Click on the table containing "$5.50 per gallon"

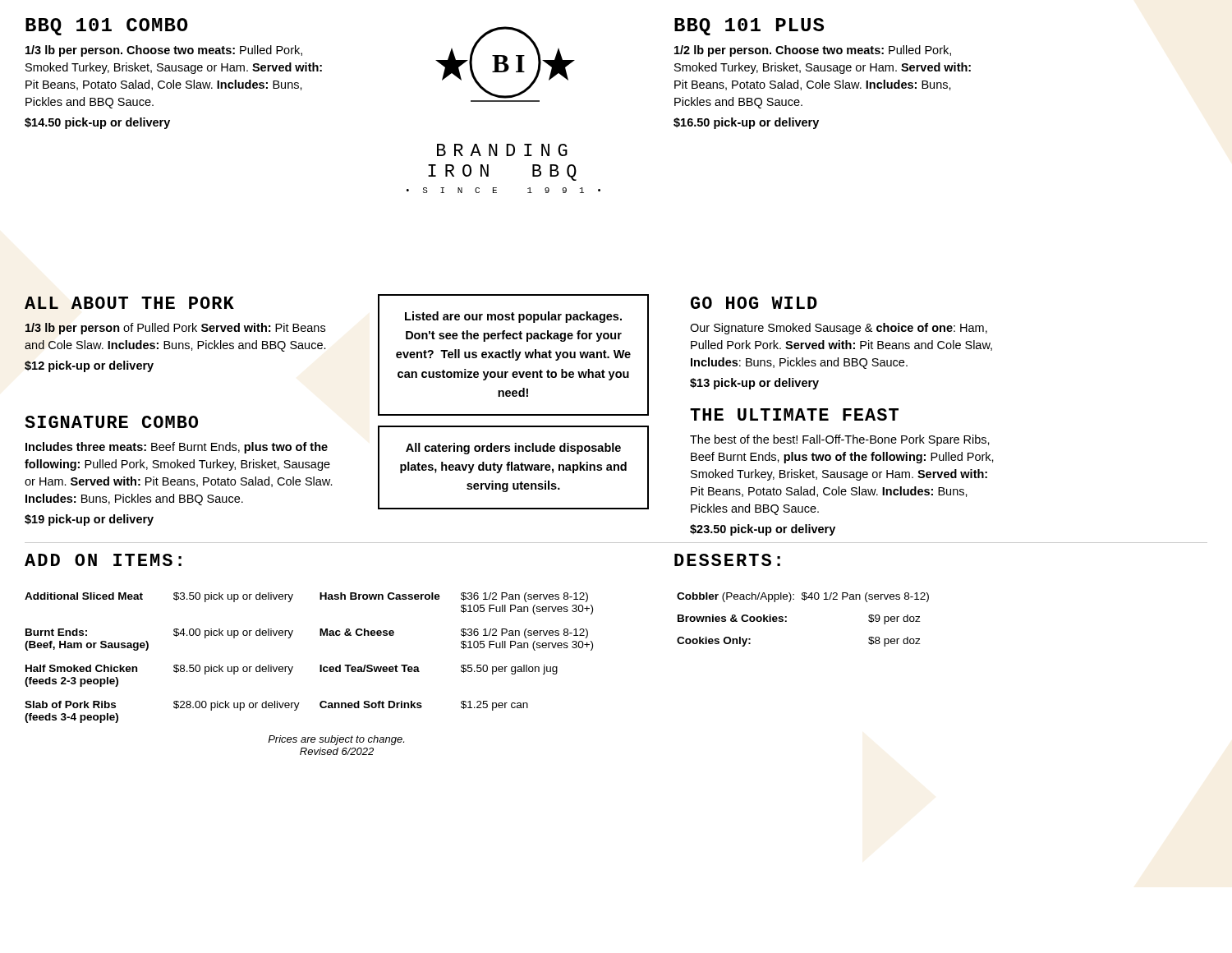337,672
